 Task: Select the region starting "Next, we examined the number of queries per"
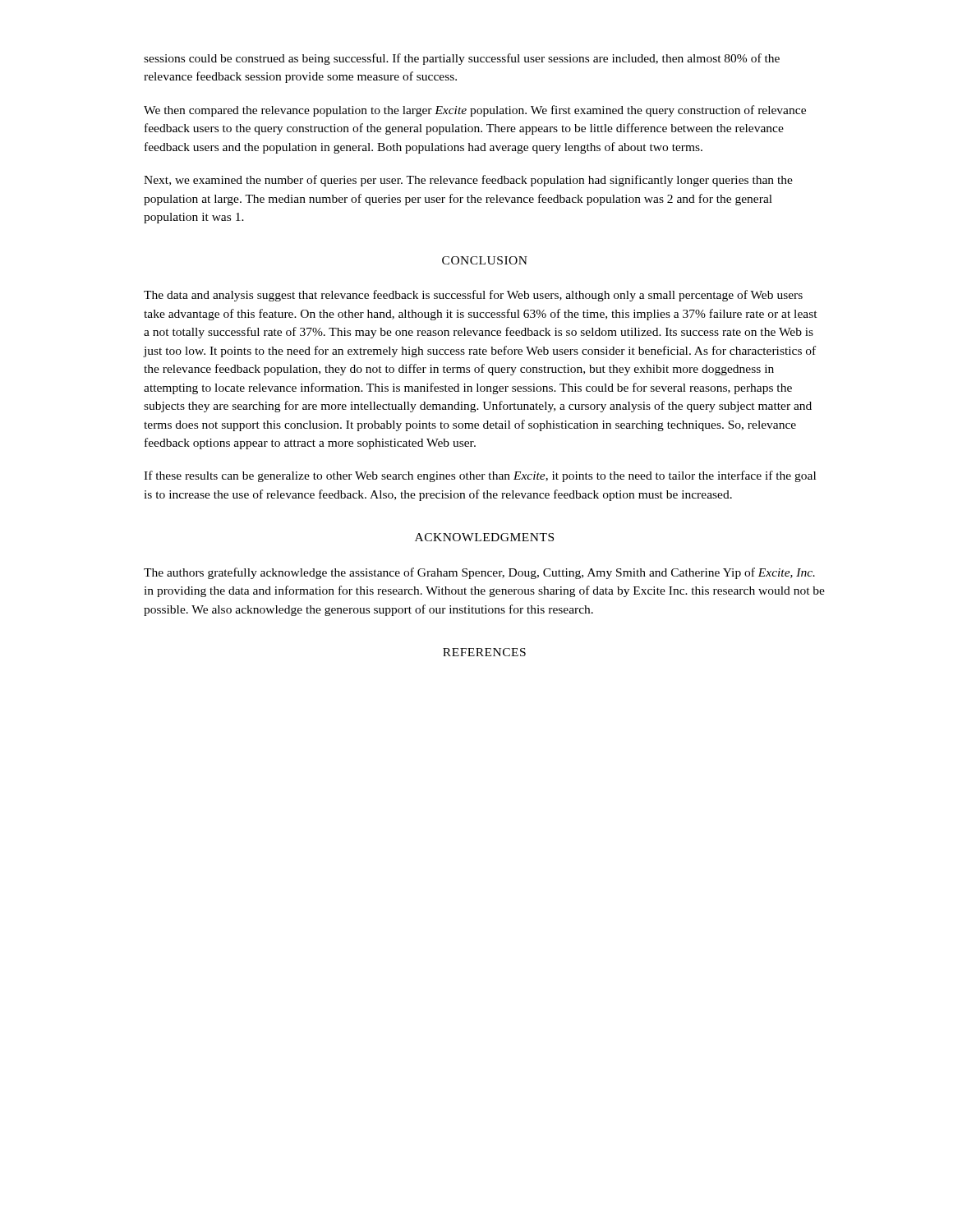[x=468, y=198]
